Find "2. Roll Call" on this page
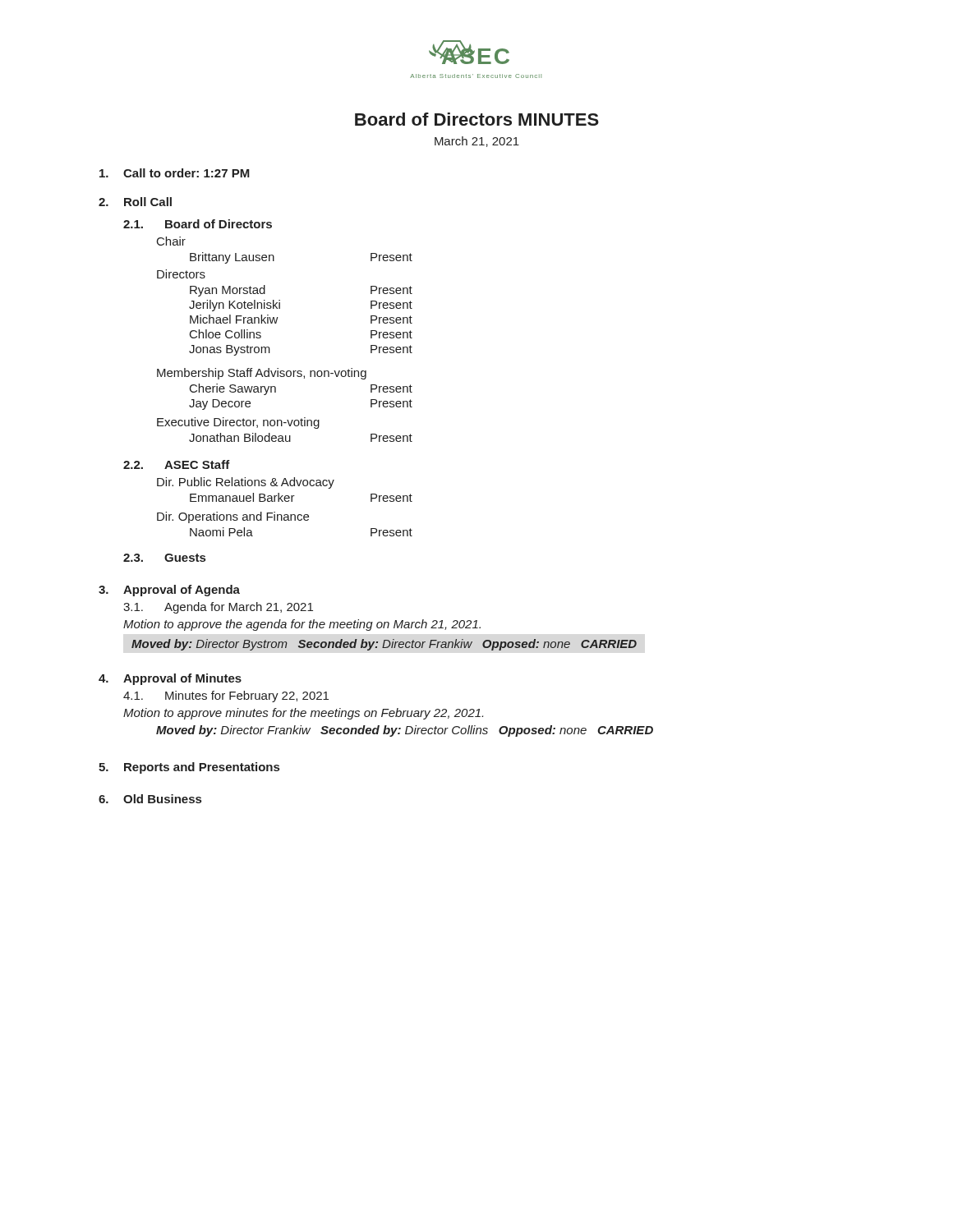The height and width of the screenshot is (1232, 953). point(136,202)
